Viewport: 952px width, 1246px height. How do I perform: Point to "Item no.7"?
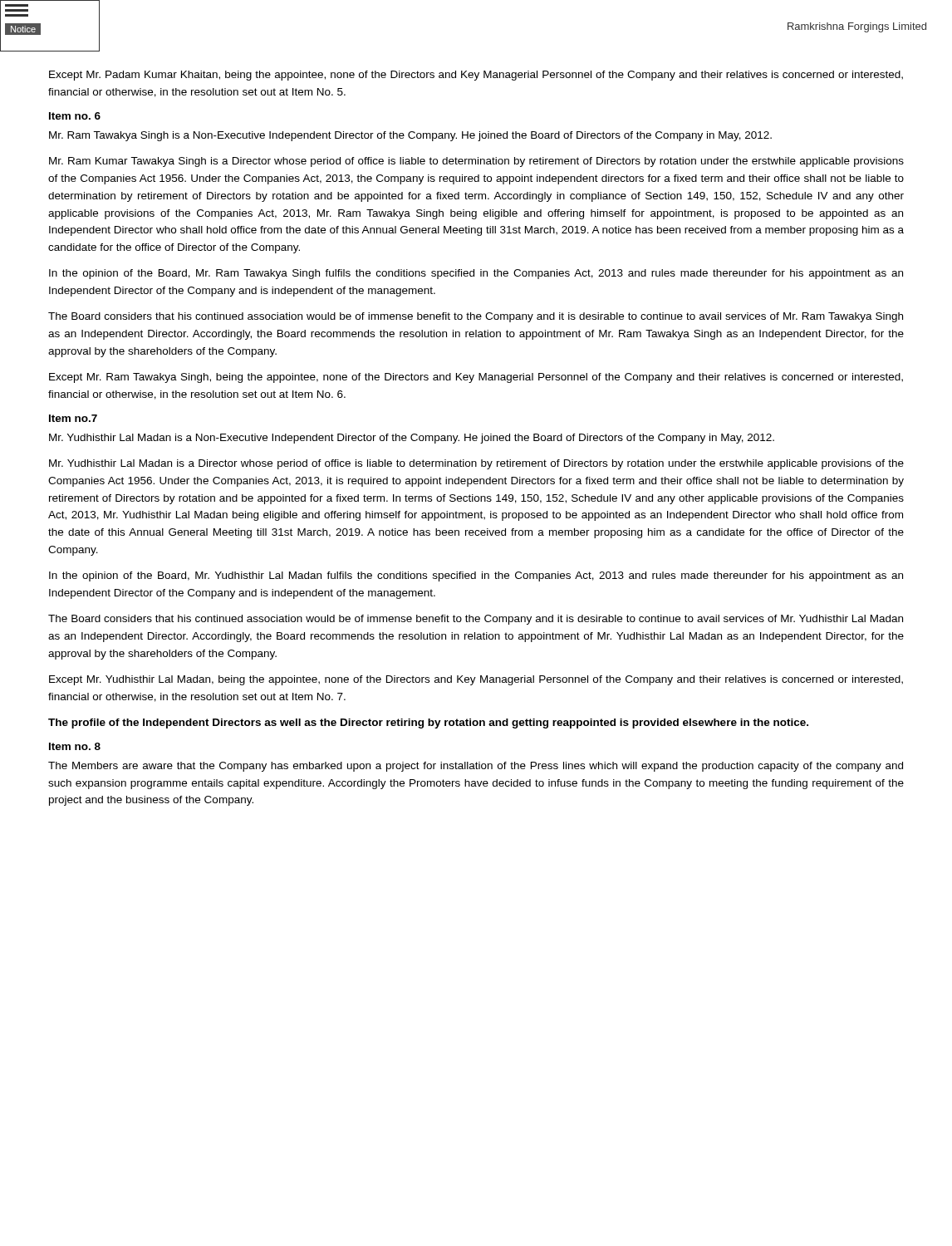tap(73, 418)
